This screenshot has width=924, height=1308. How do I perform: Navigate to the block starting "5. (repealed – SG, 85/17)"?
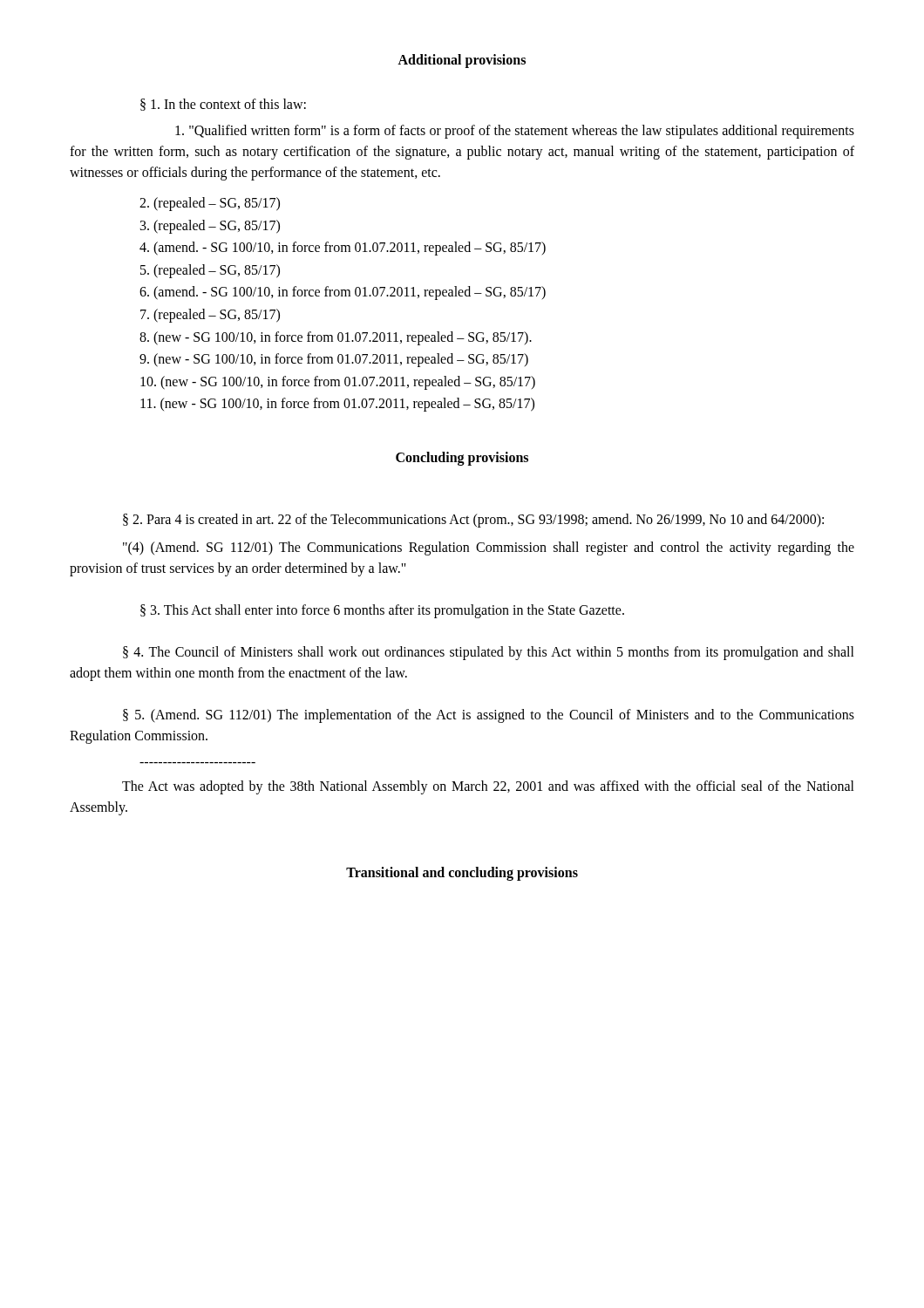[x=210, y=270]
